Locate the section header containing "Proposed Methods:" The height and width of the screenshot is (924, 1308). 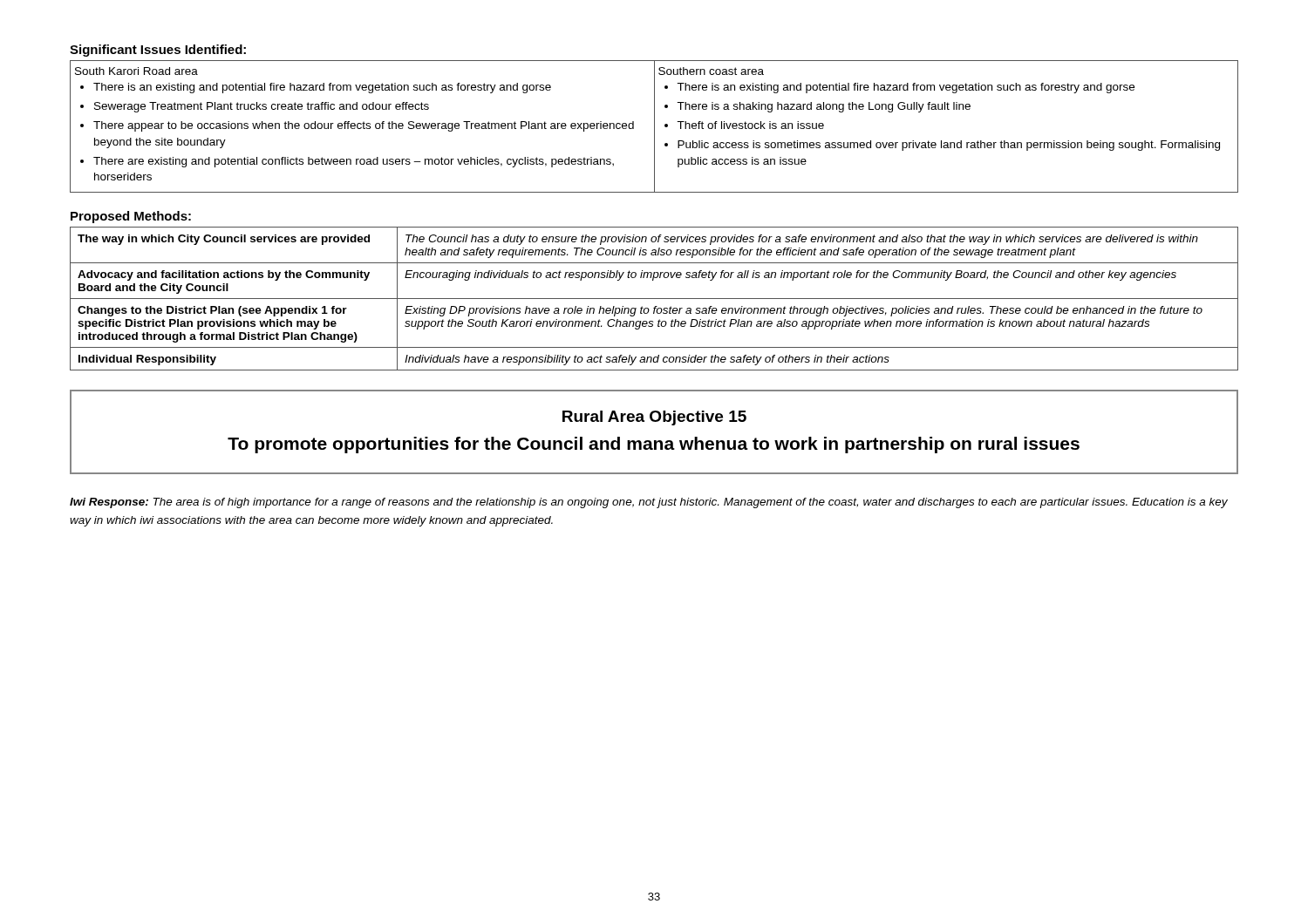coord(131,216)
